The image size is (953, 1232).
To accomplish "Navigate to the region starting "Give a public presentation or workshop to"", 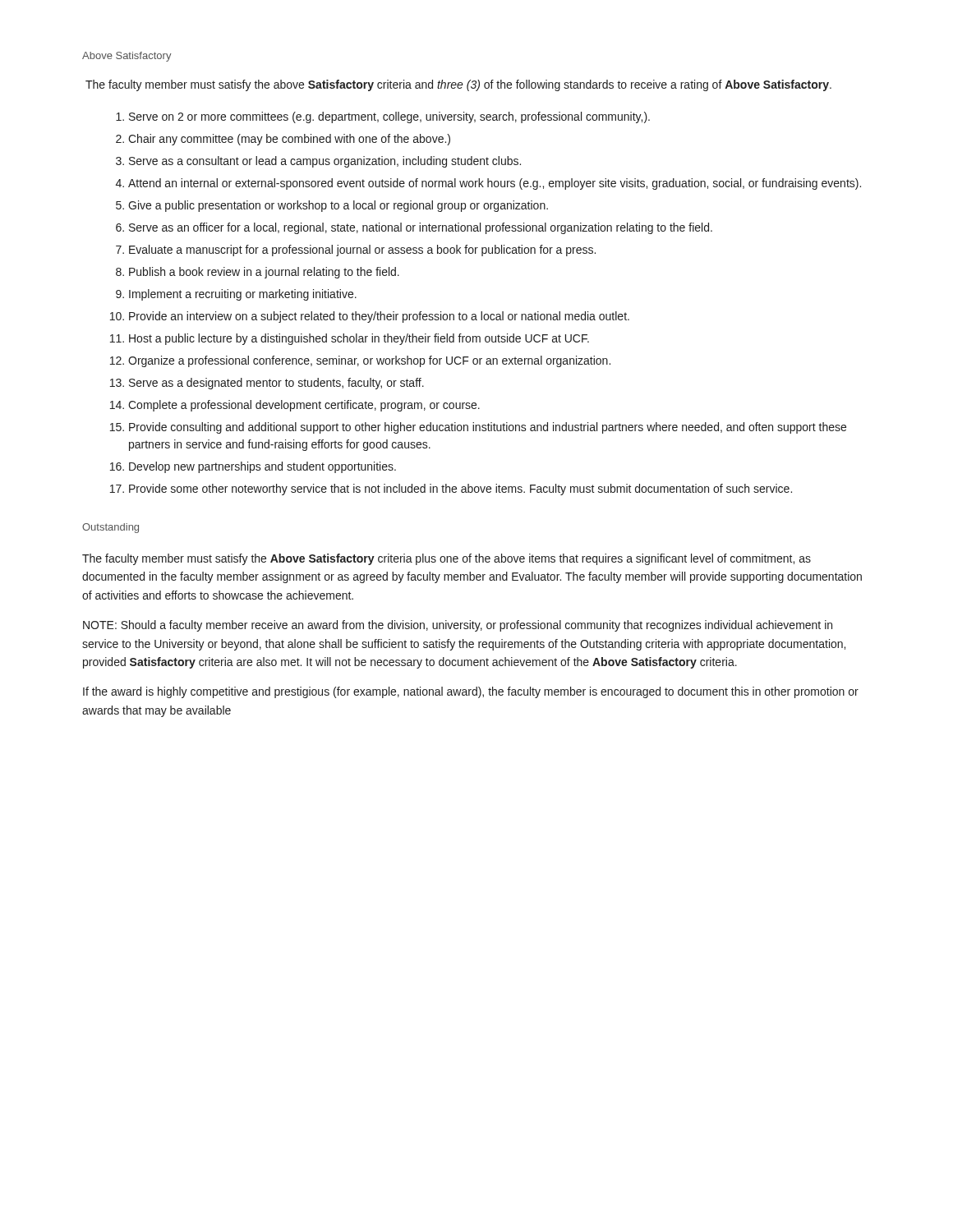I will coord(500,206).
